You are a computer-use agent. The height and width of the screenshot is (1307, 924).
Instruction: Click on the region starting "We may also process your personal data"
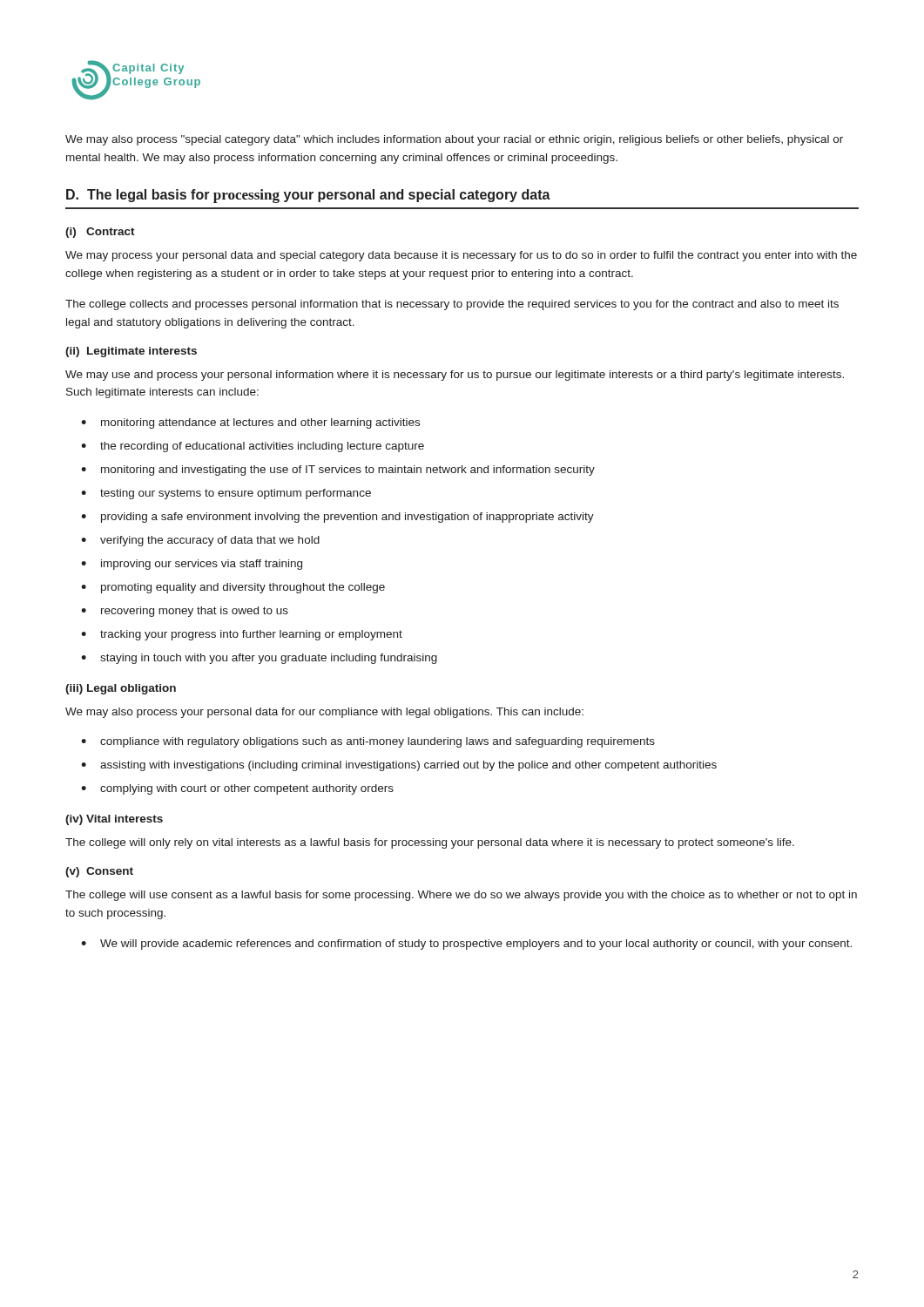325,711
